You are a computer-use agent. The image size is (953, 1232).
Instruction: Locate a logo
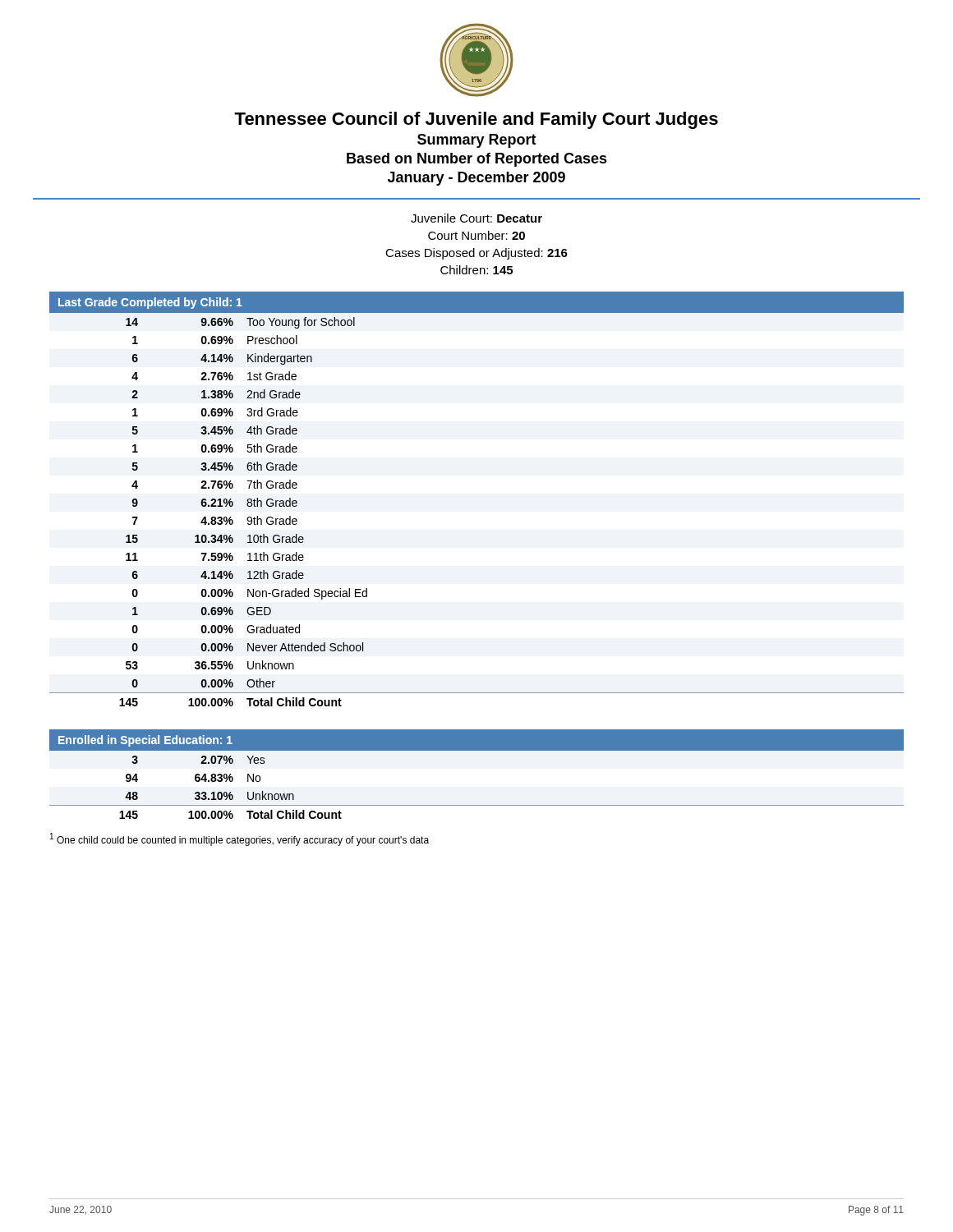click(x=476, y=50)
